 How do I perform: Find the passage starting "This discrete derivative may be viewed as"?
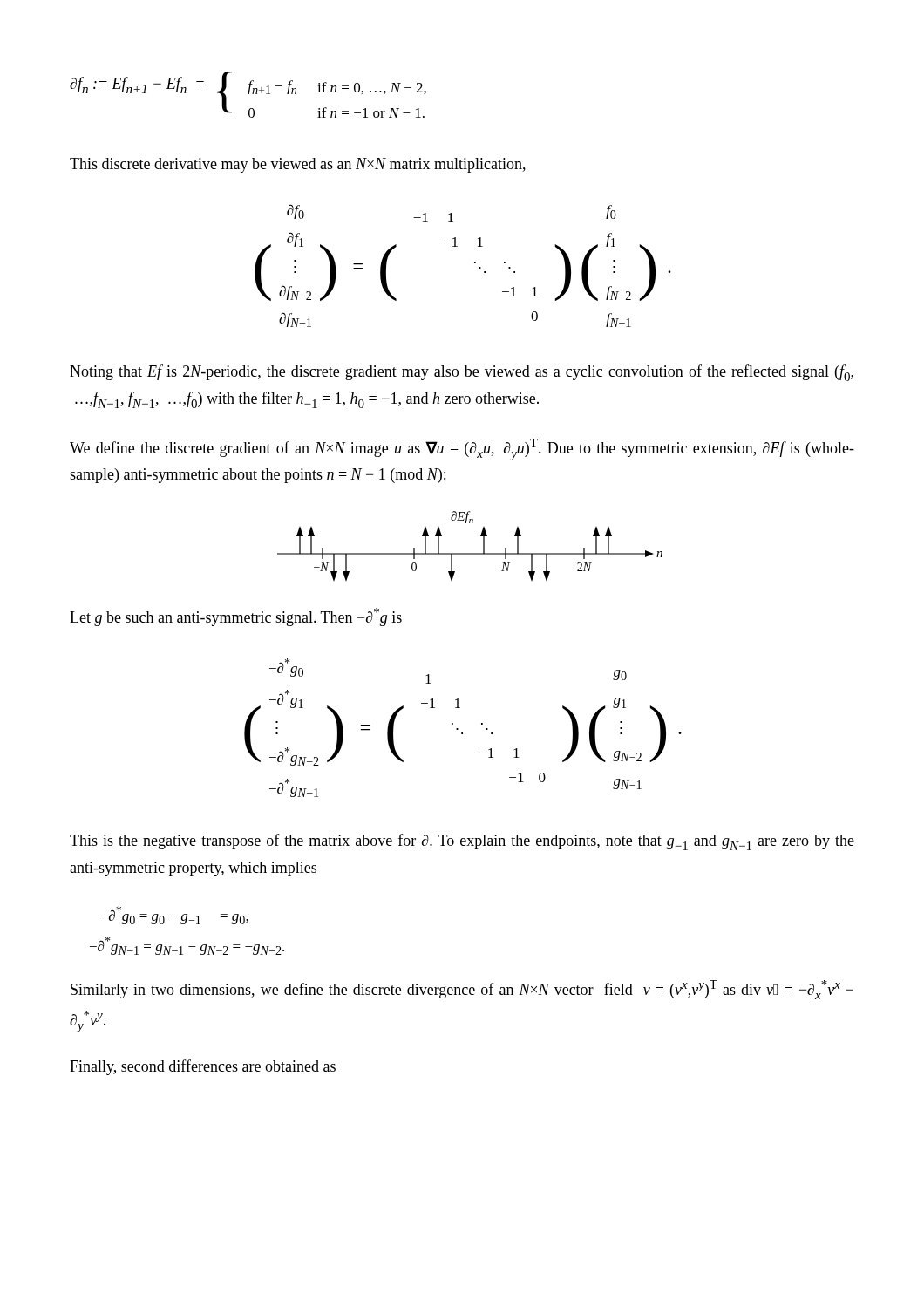298,164
